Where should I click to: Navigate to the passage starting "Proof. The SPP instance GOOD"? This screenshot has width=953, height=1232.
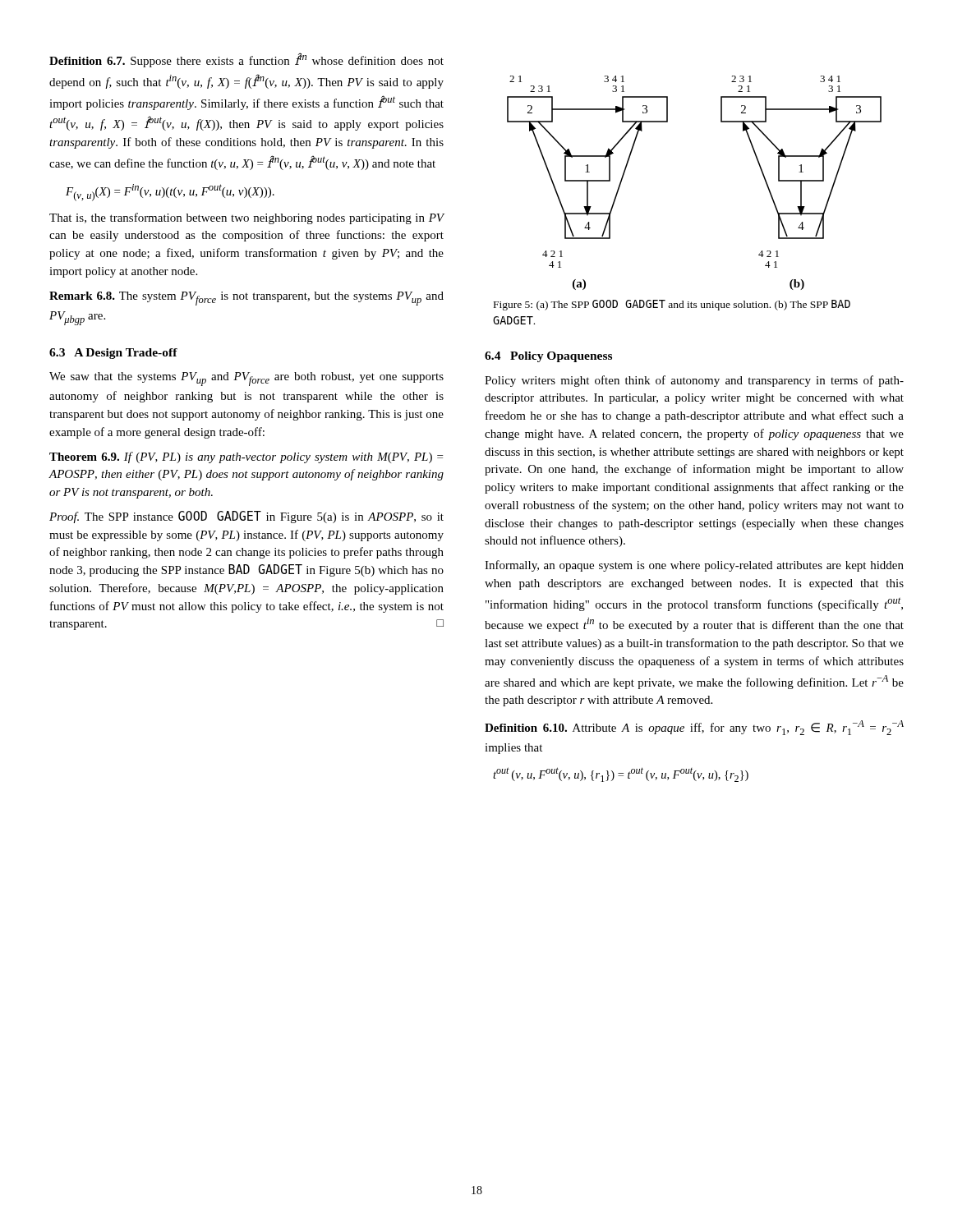pyautogui.click(x=246, y=571)
